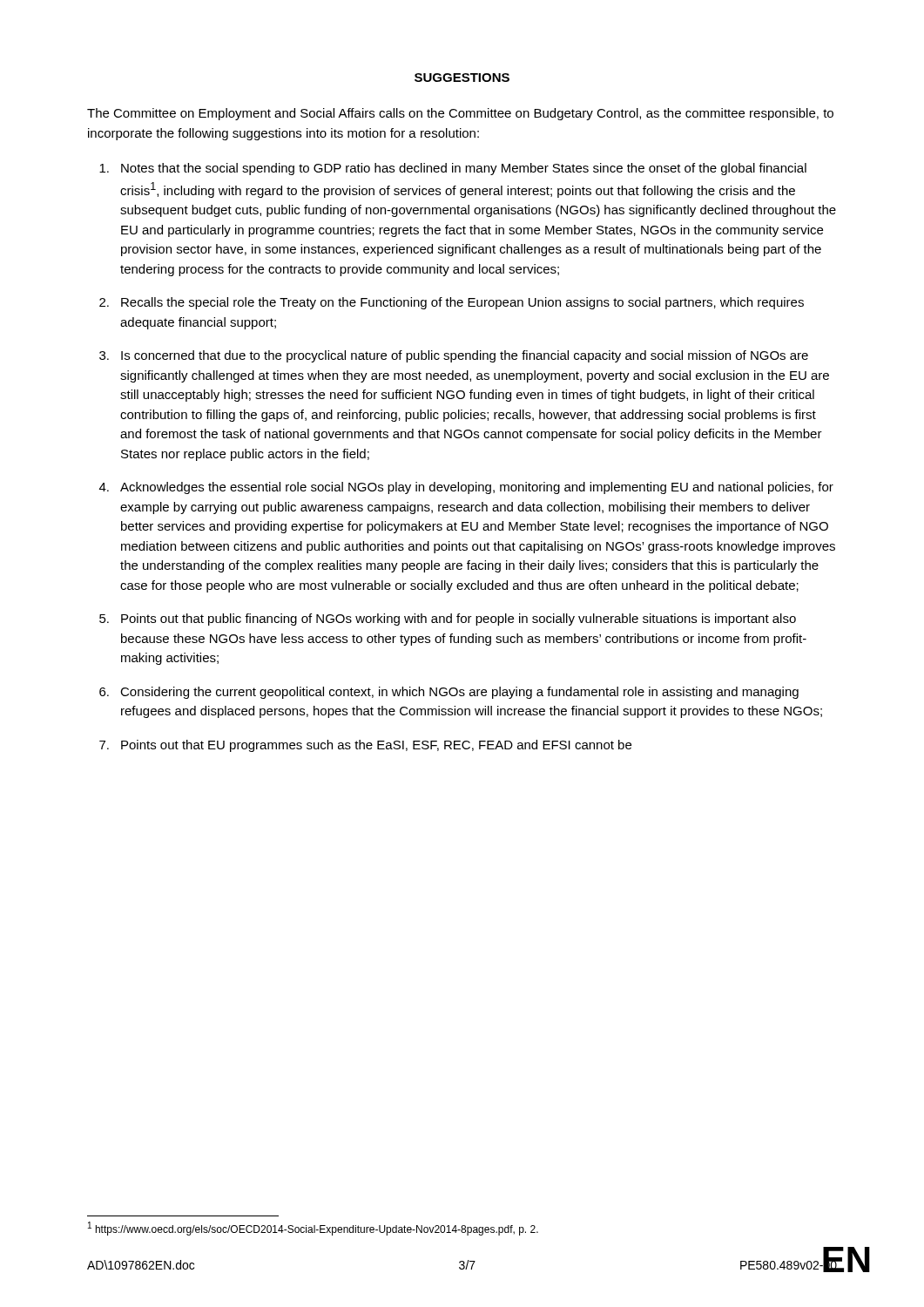Select the list item that says "4. Acknowledges the essential role"
The width and height of the screenshot is (924, 1307).
pyautogui.click(x=462, y=536)
